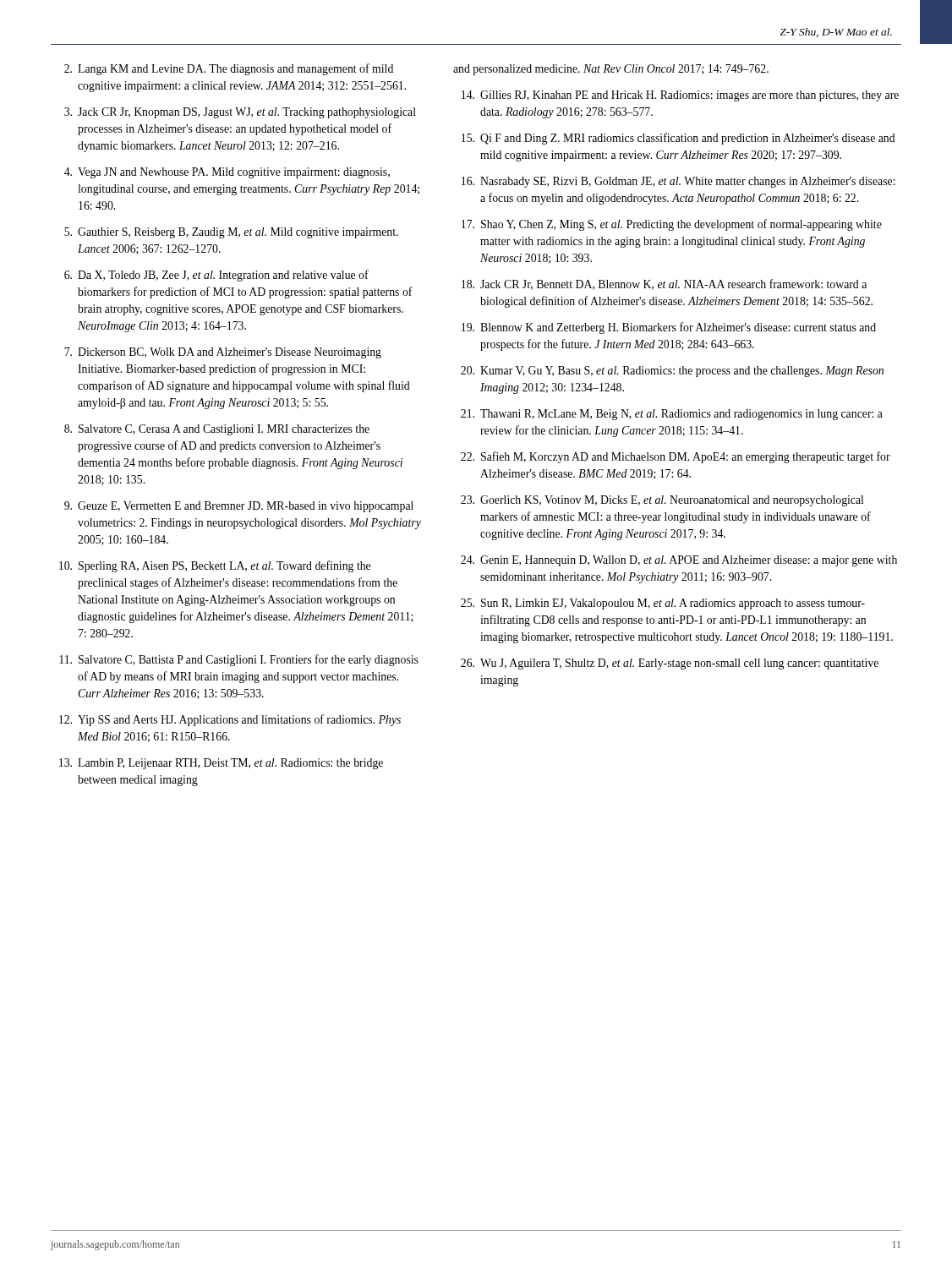Locate the list item containing "25. Sun R, Limkin EJ,"

pyautogui.click(x=677, y=620)
